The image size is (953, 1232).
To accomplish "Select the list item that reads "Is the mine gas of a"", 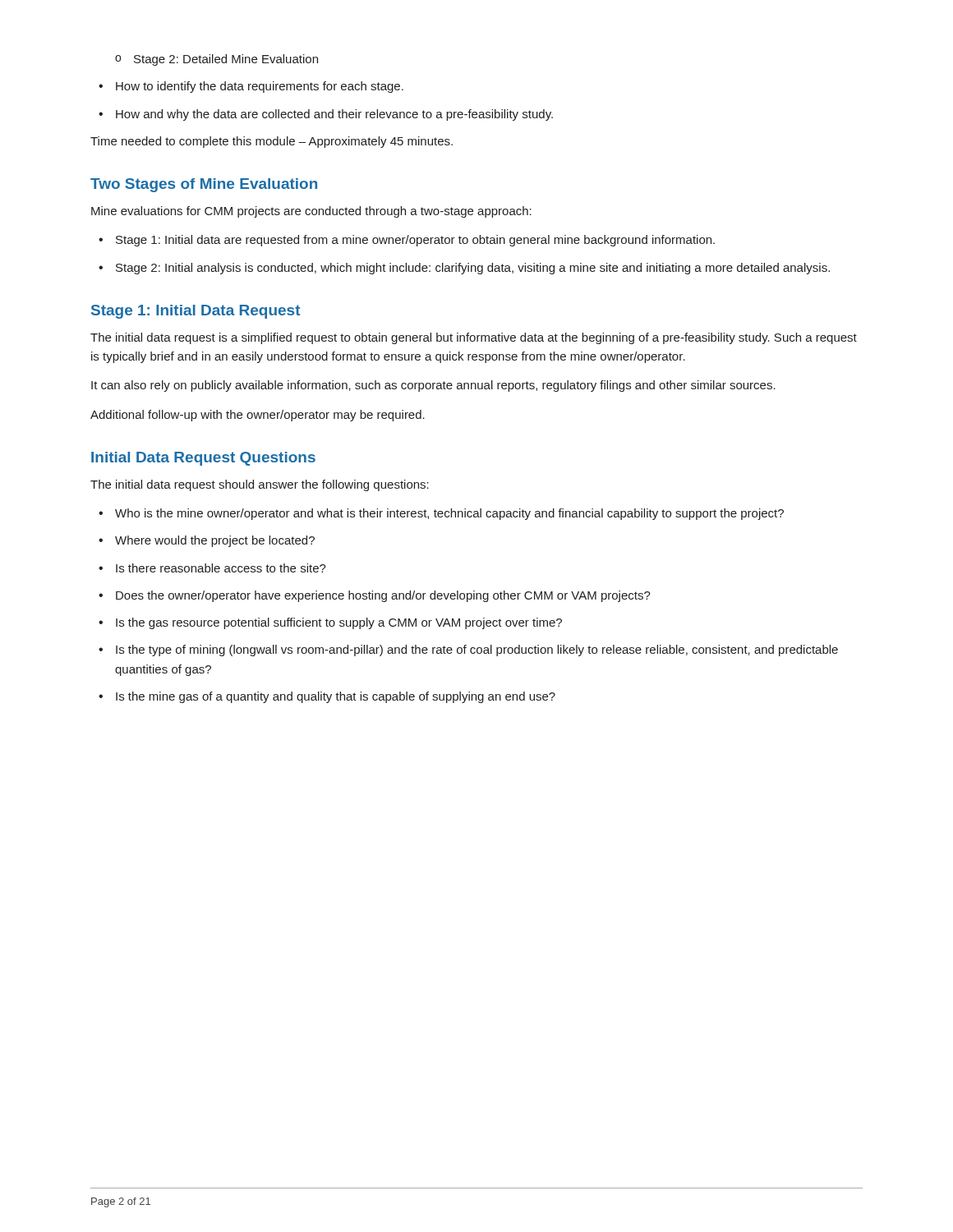I will coord(335,696).
